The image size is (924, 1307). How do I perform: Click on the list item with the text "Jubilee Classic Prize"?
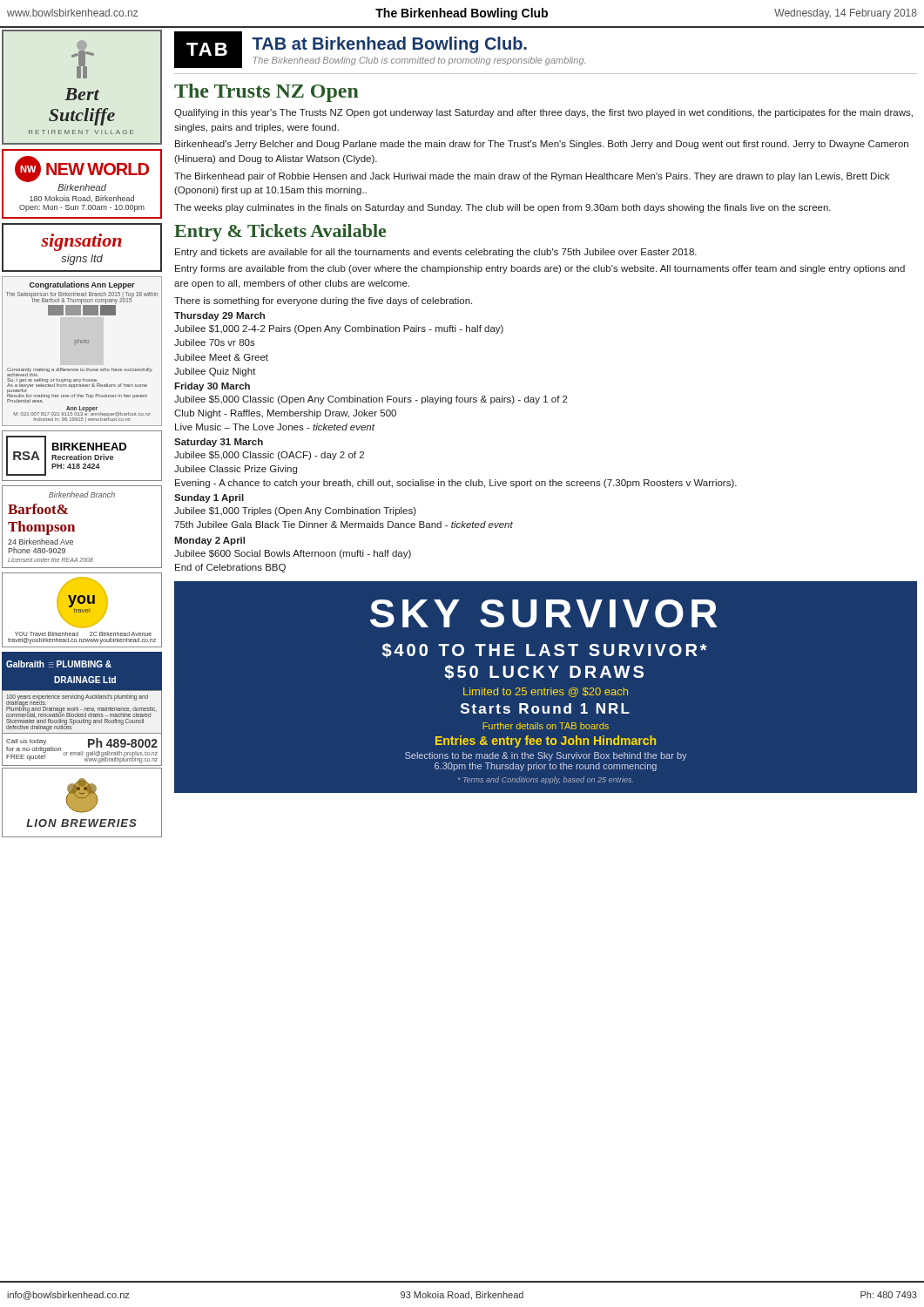[x=236, y=469]
